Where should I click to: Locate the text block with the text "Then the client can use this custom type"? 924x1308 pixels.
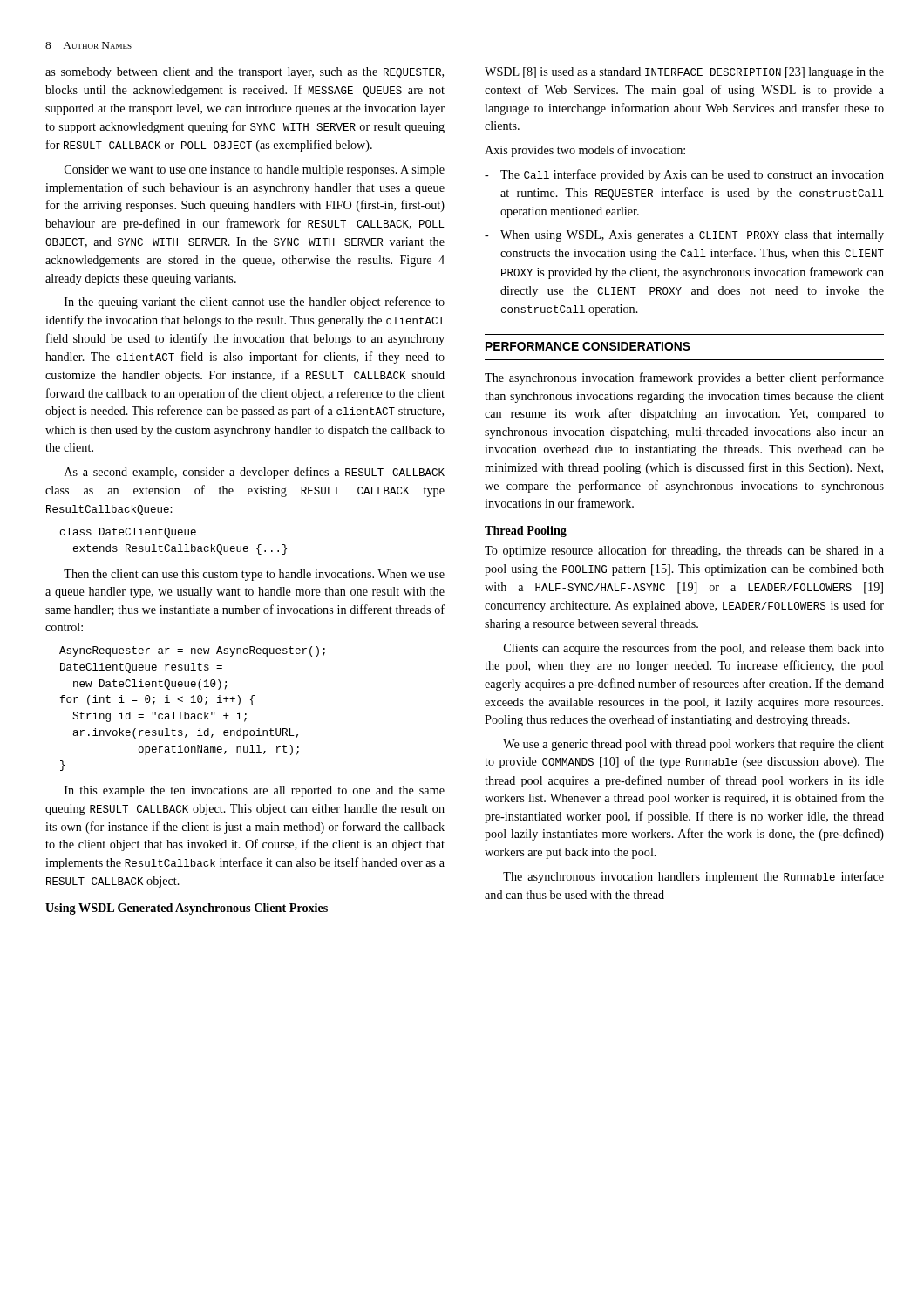pos(245,601)
